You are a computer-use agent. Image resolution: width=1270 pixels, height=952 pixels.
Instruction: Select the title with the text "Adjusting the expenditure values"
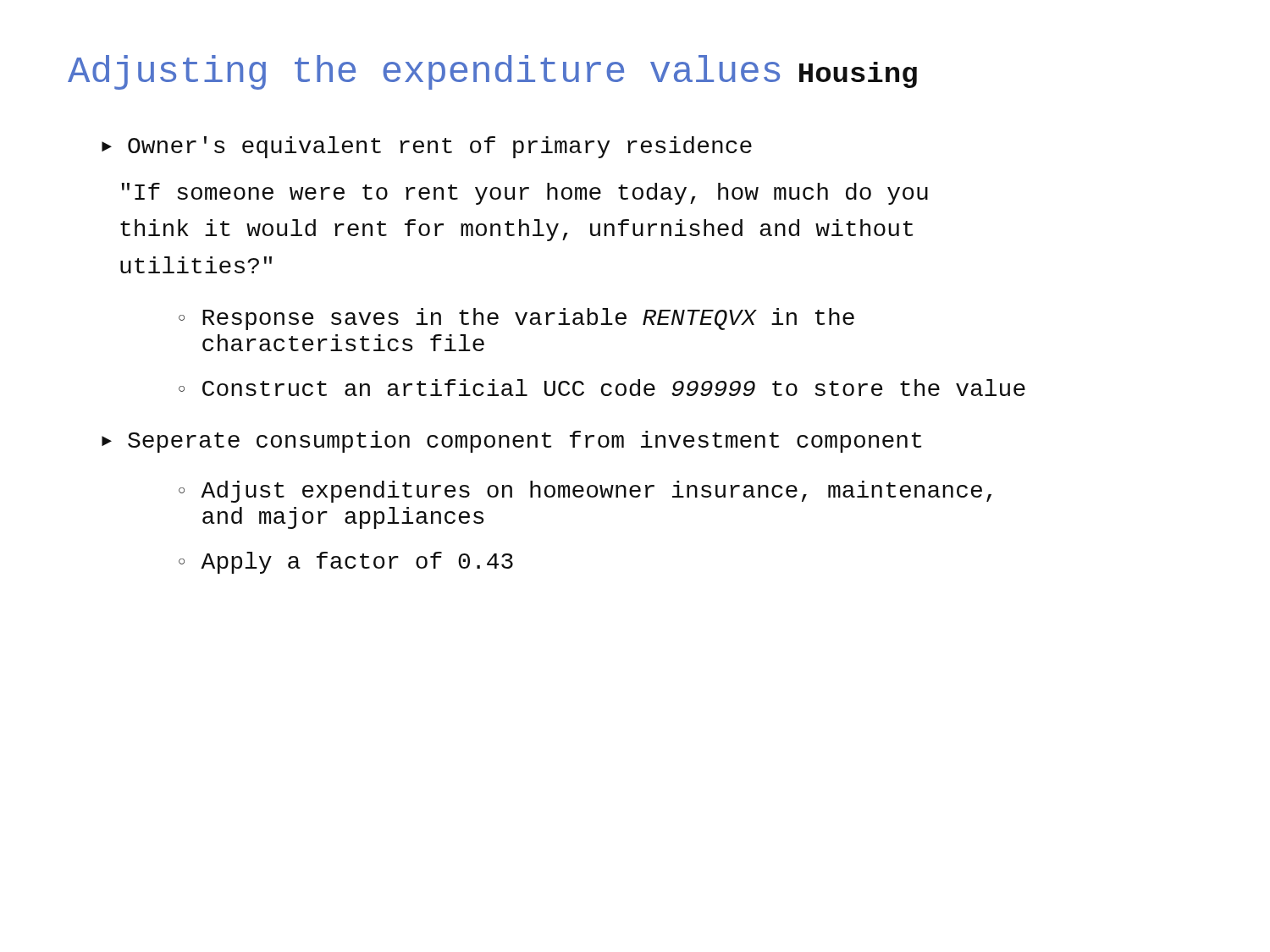point(425,72)
